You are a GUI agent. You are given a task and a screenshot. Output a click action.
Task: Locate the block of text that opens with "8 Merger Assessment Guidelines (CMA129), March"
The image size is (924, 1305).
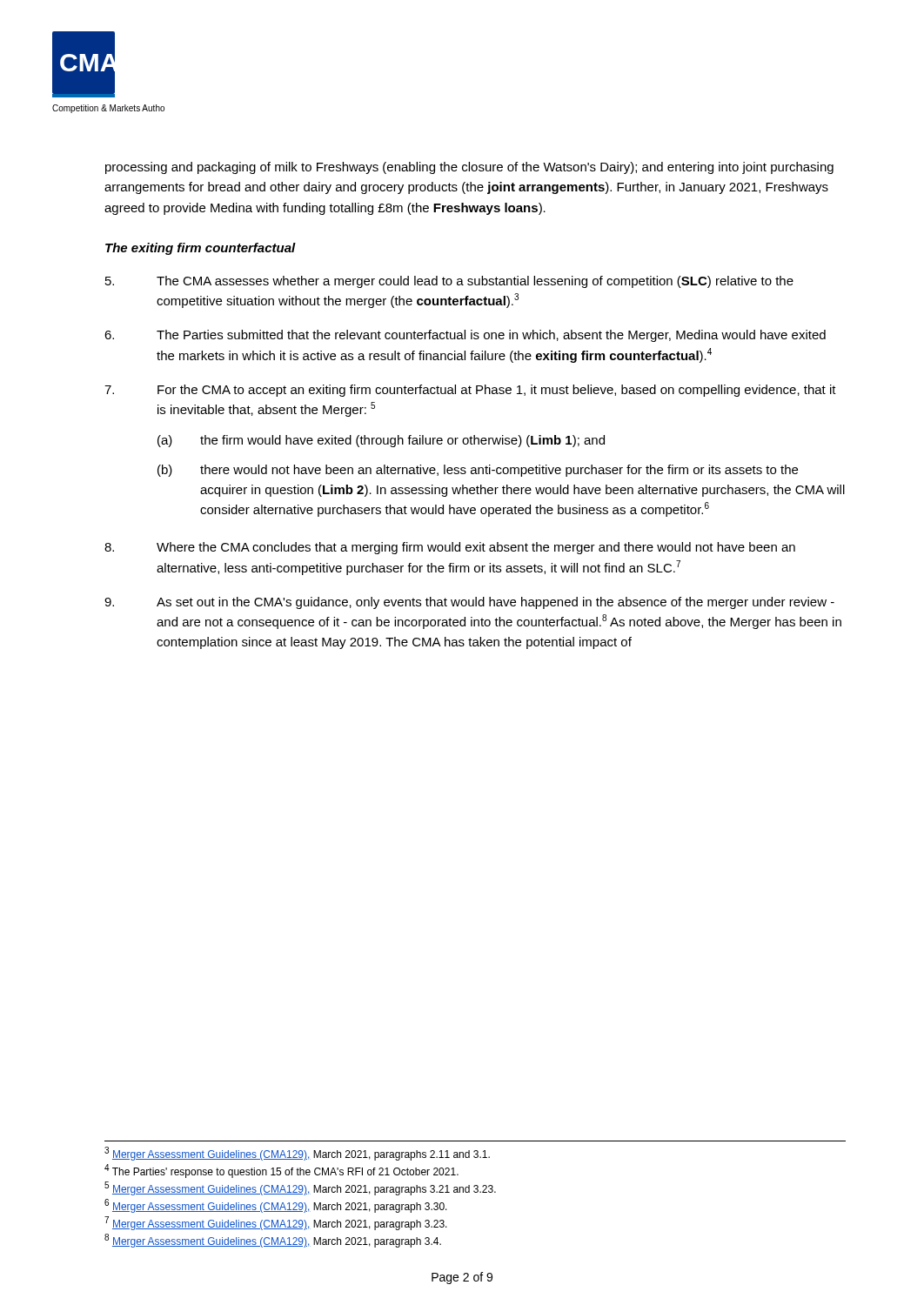coord(273,1241)
